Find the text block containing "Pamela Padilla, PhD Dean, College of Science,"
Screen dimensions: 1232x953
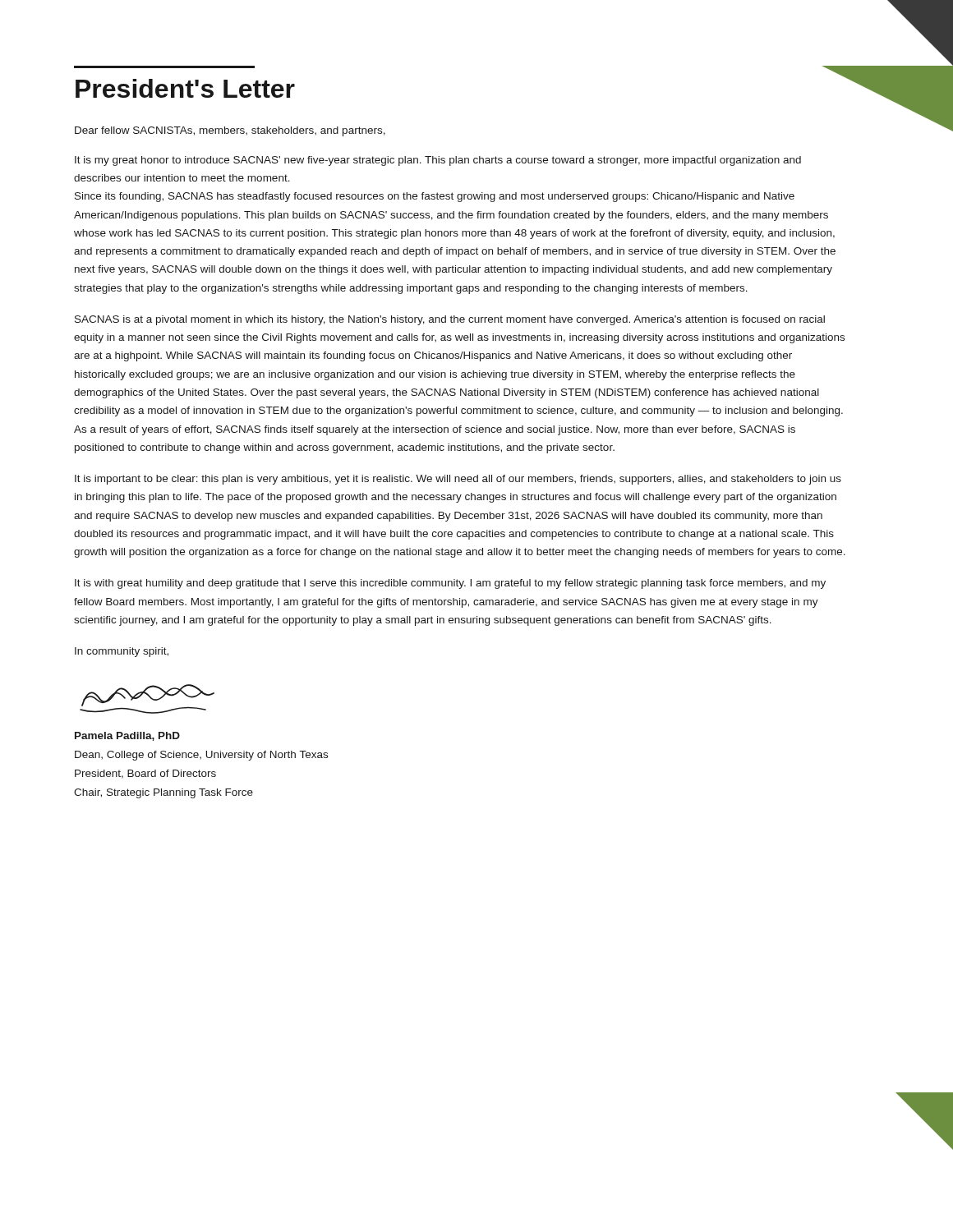201,764
